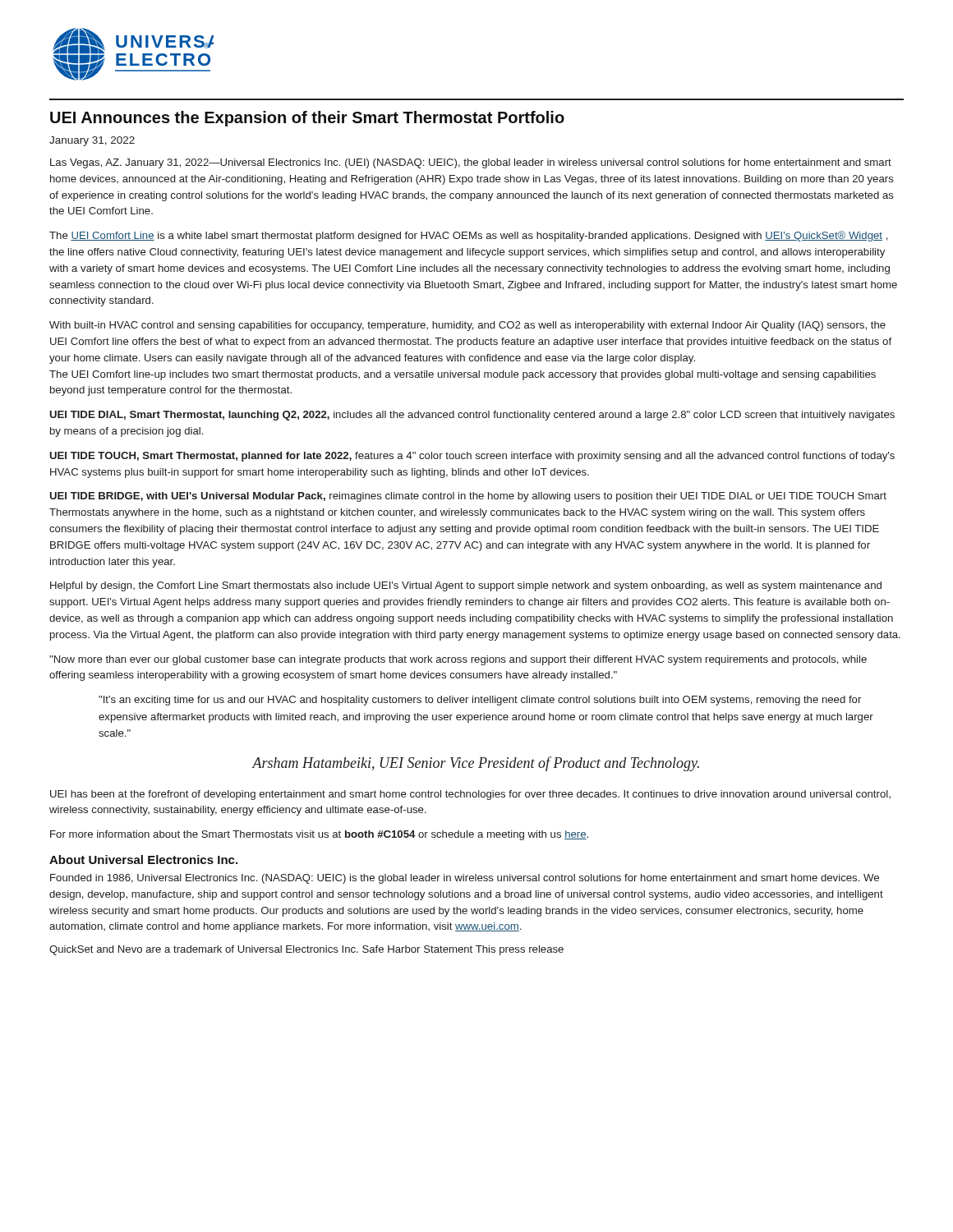Click on the text block starting "UEI TIDE BRIDGE, with UEI's Universal Modular"
Image resolution: width=953 pixels, height=1232 pixels.
[468, 529]
